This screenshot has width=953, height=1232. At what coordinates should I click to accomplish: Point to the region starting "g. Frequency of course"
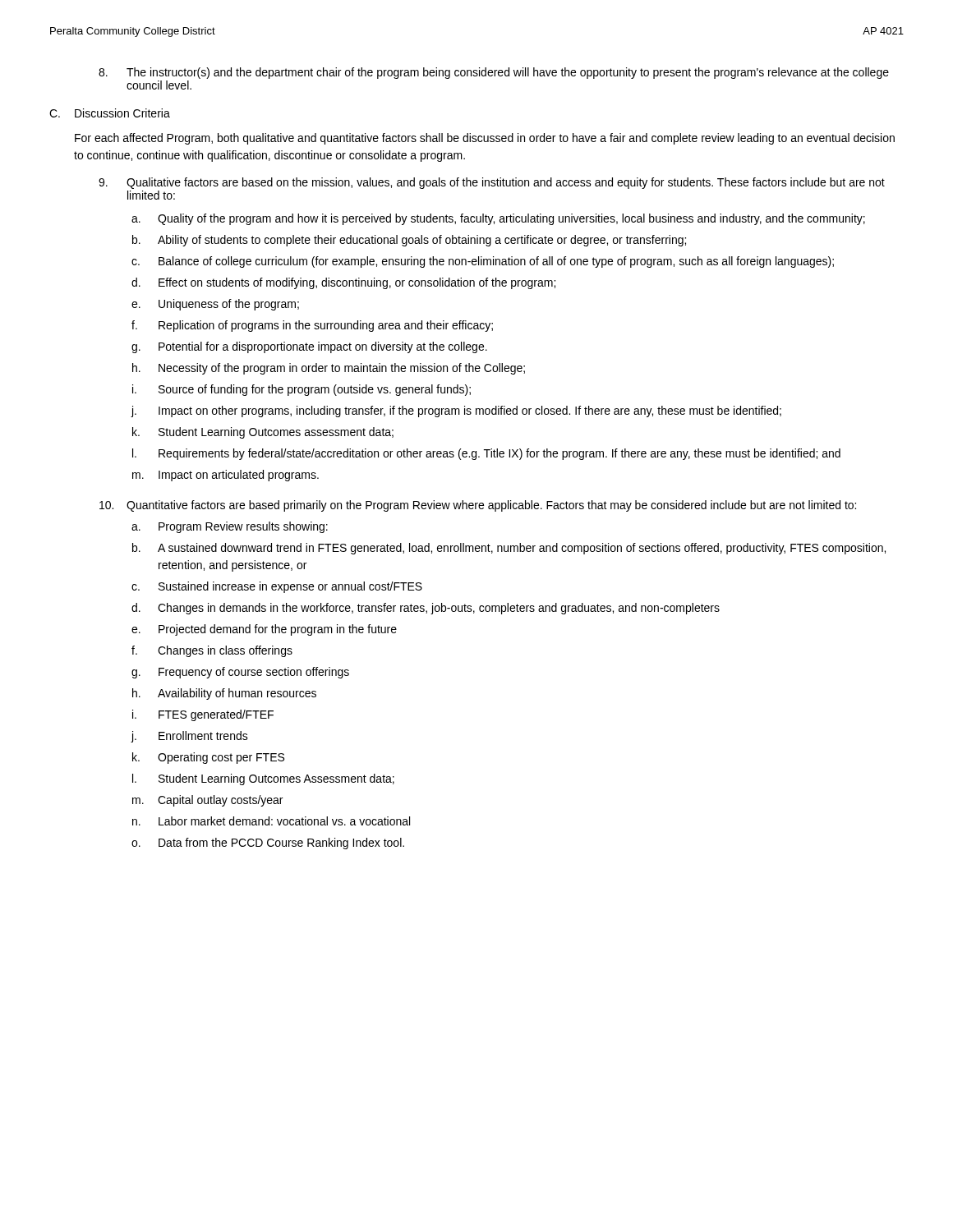240,672
